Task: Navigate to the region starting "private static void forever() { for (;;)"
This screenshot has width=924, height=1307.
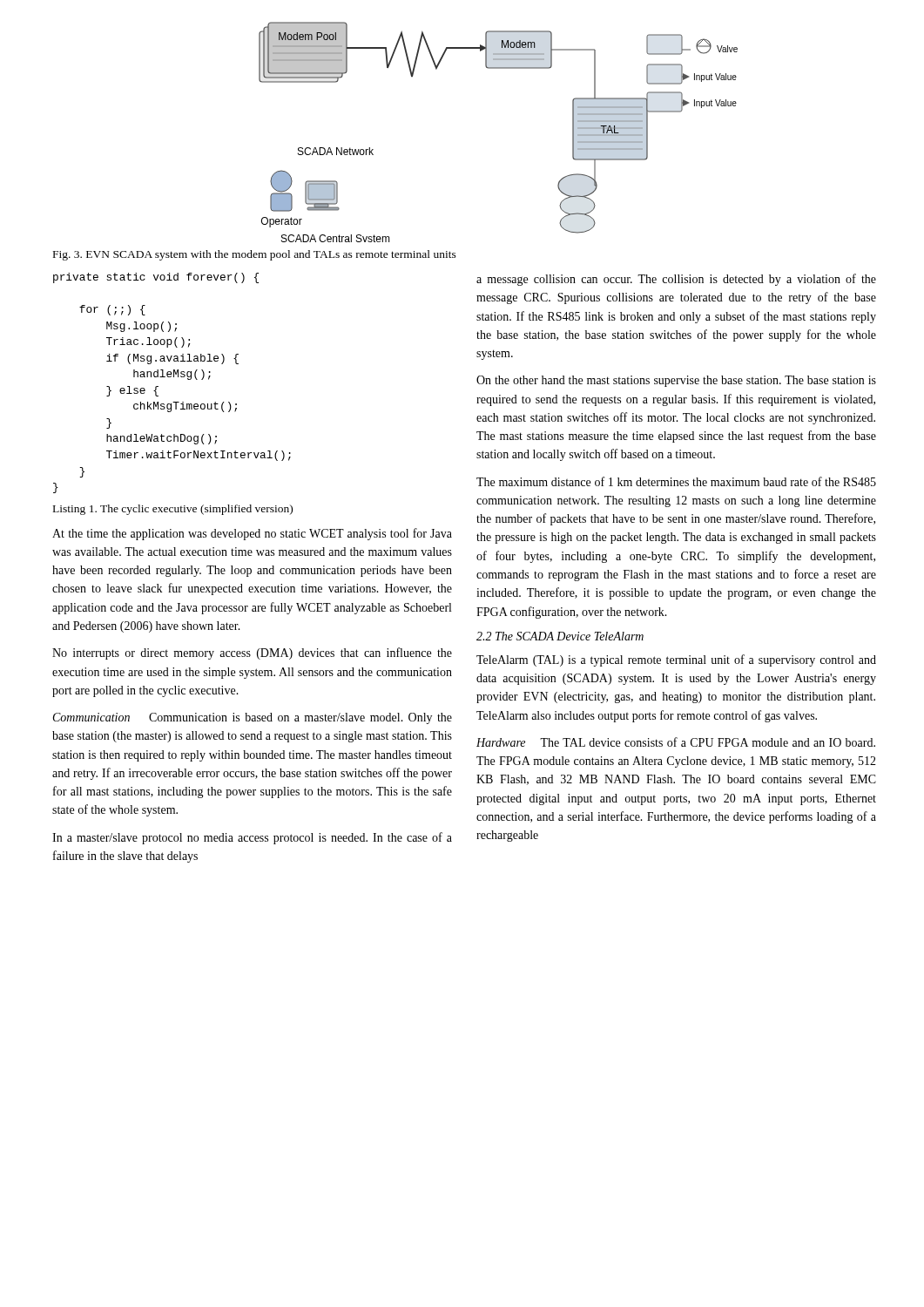Action: tap(156, 278)
